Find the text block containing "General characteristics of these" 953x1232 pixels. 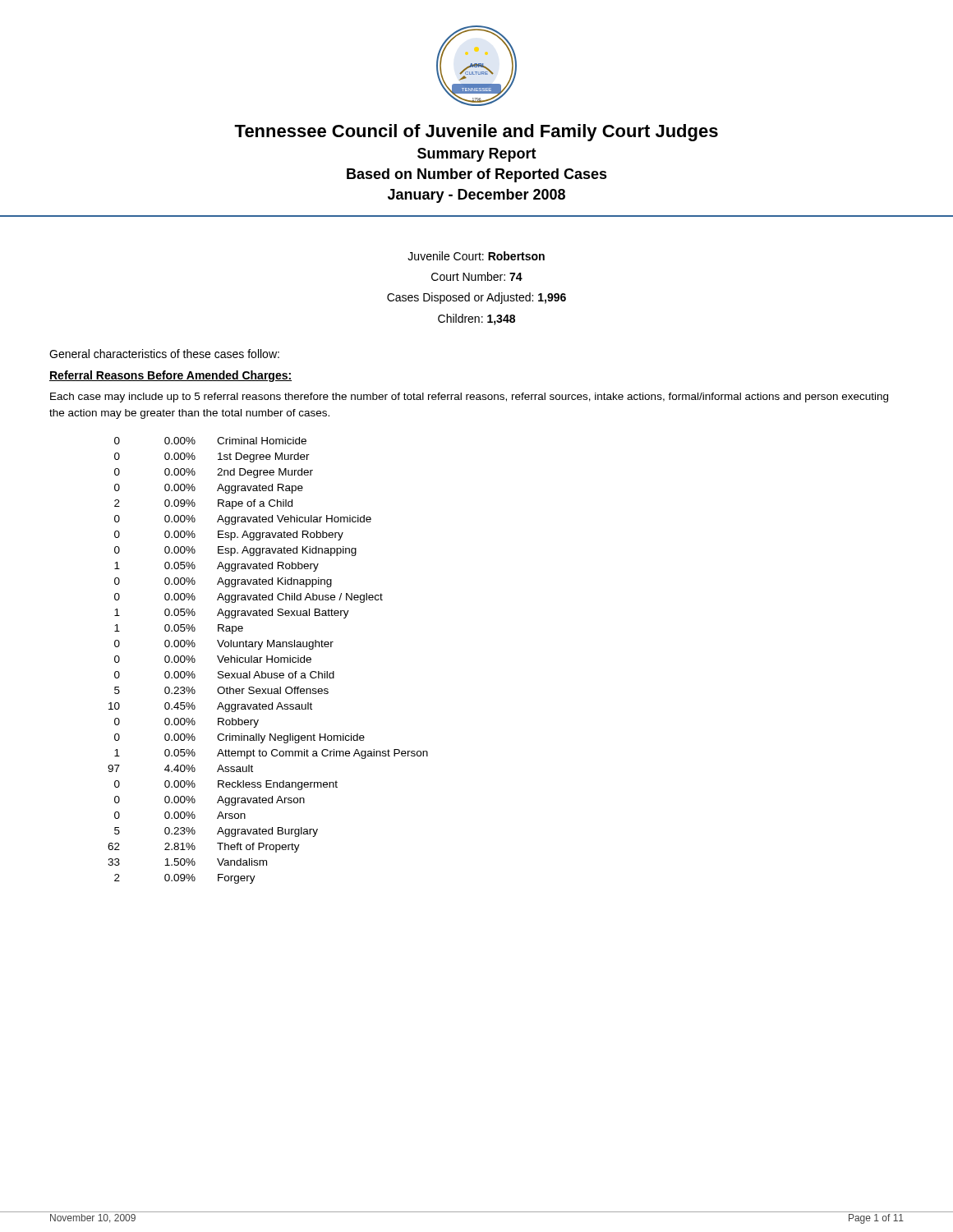(165, 354)
